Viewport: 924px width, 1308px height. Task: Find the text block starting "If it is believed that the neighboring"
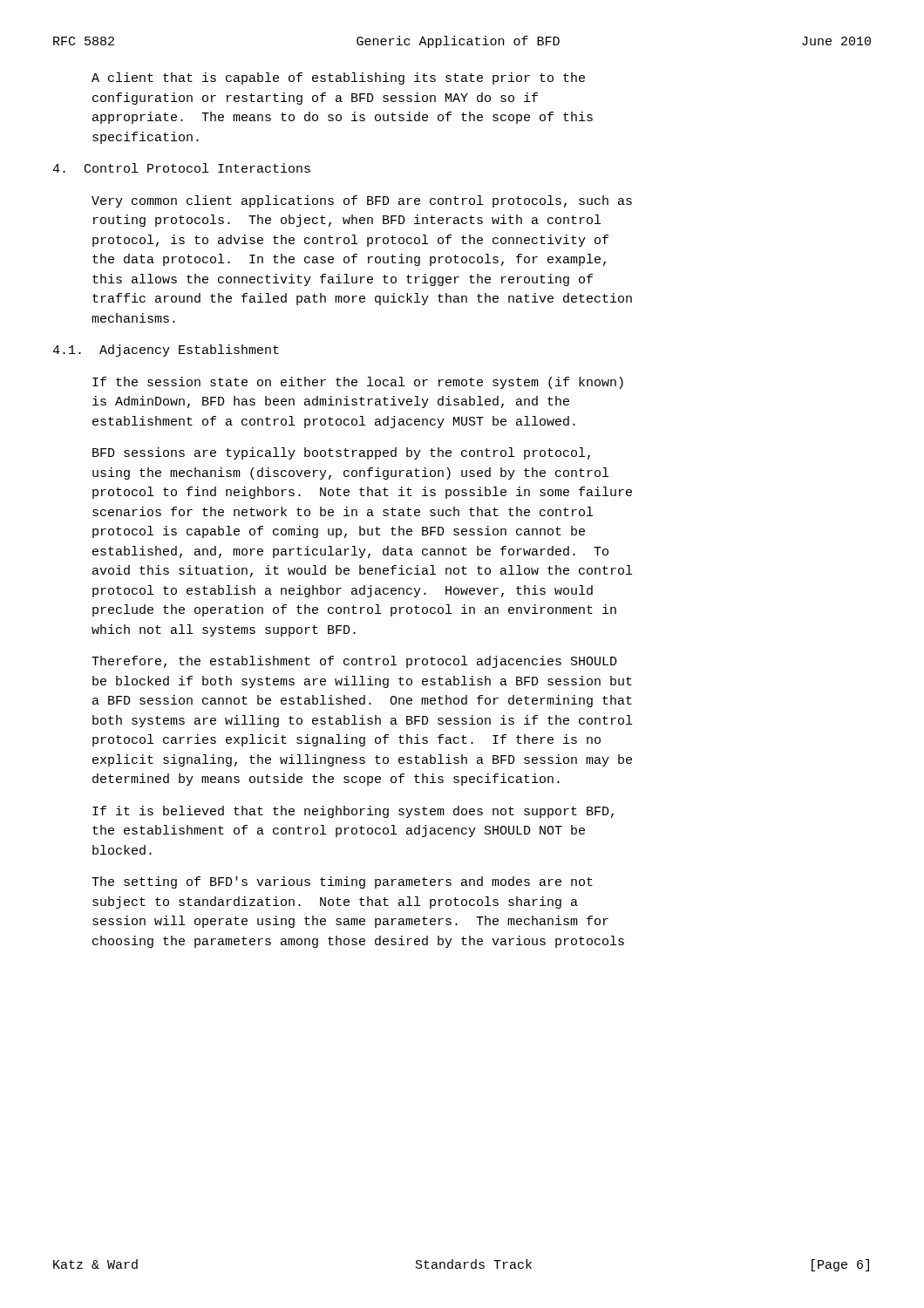(x=482, y=832)
